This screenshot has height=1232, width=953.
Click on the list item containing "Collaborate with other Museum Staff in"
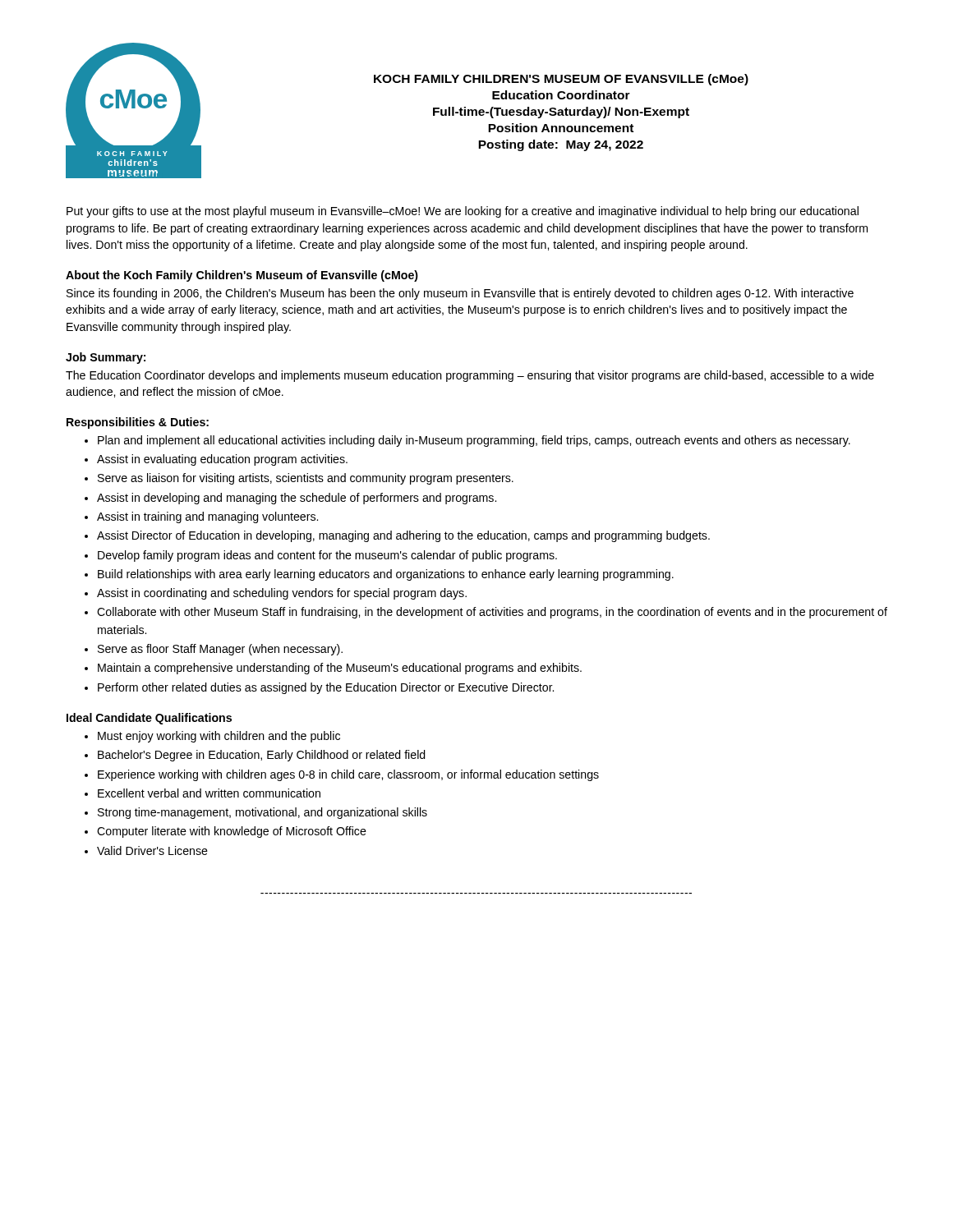492,621
